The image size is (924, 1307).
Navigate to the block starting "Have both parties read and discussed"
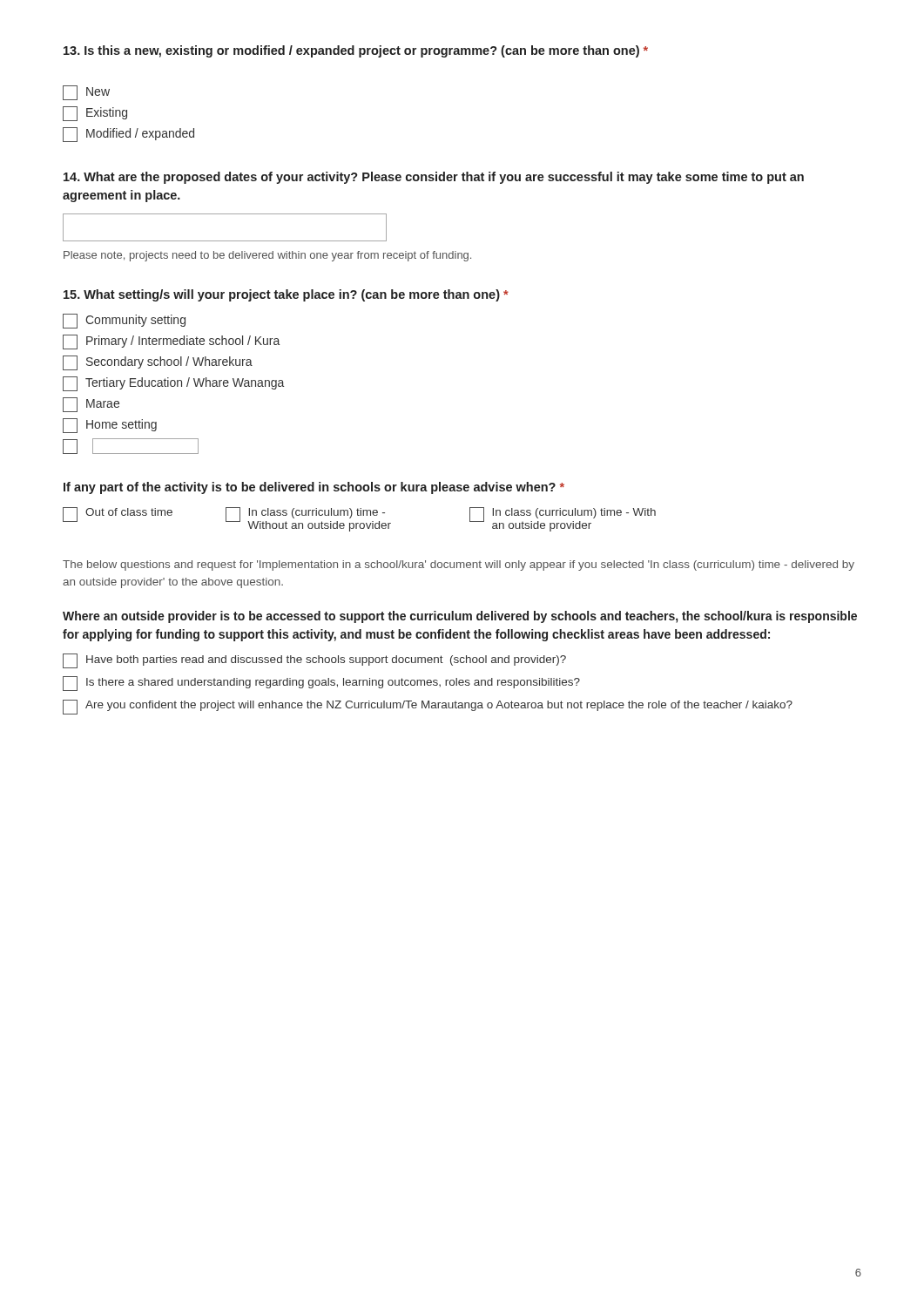pyautogui.click(x=315, y=660)
